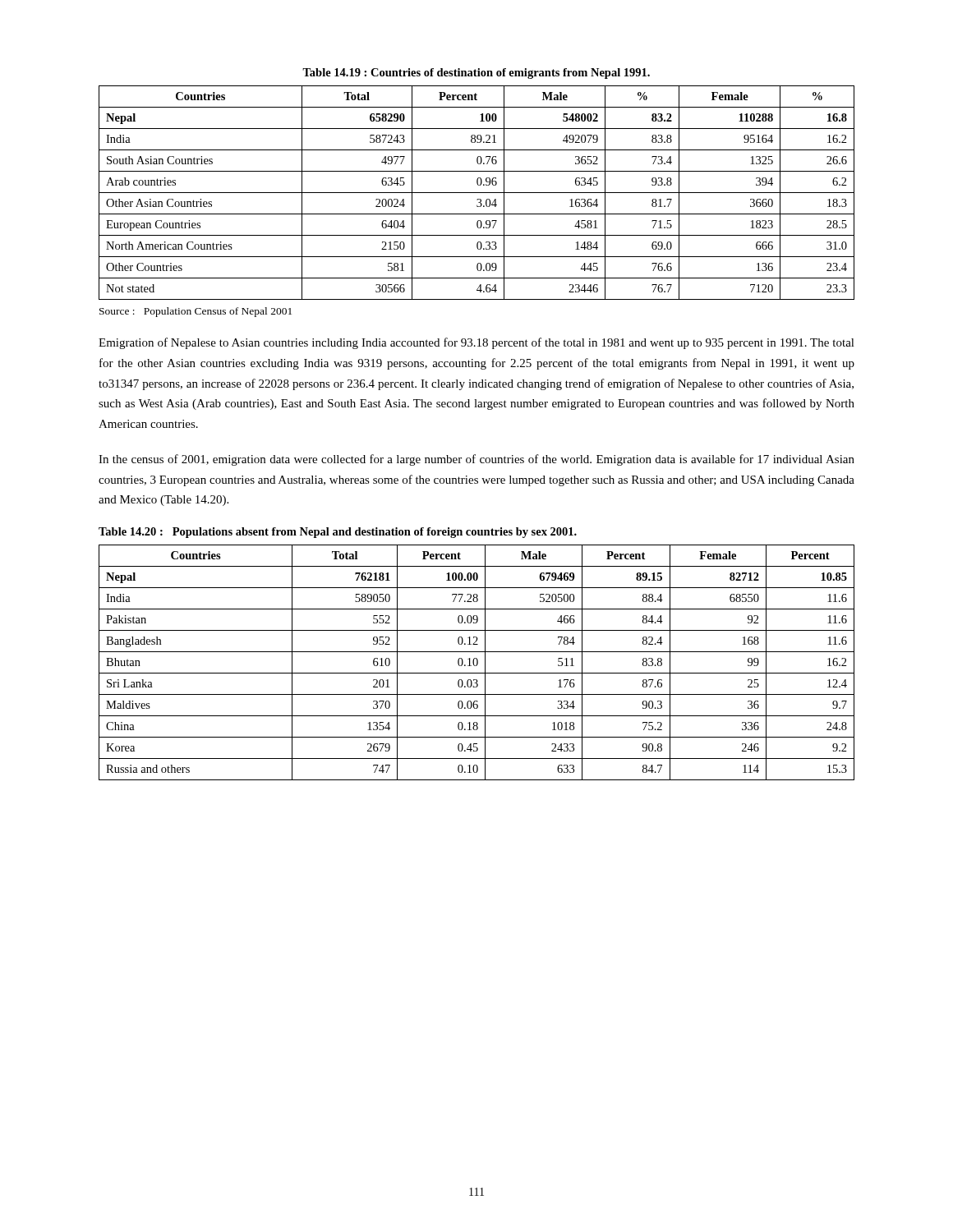
Task: Find the text block that says "In the census of 2001, emigration data were"
Action: point(476,479)
